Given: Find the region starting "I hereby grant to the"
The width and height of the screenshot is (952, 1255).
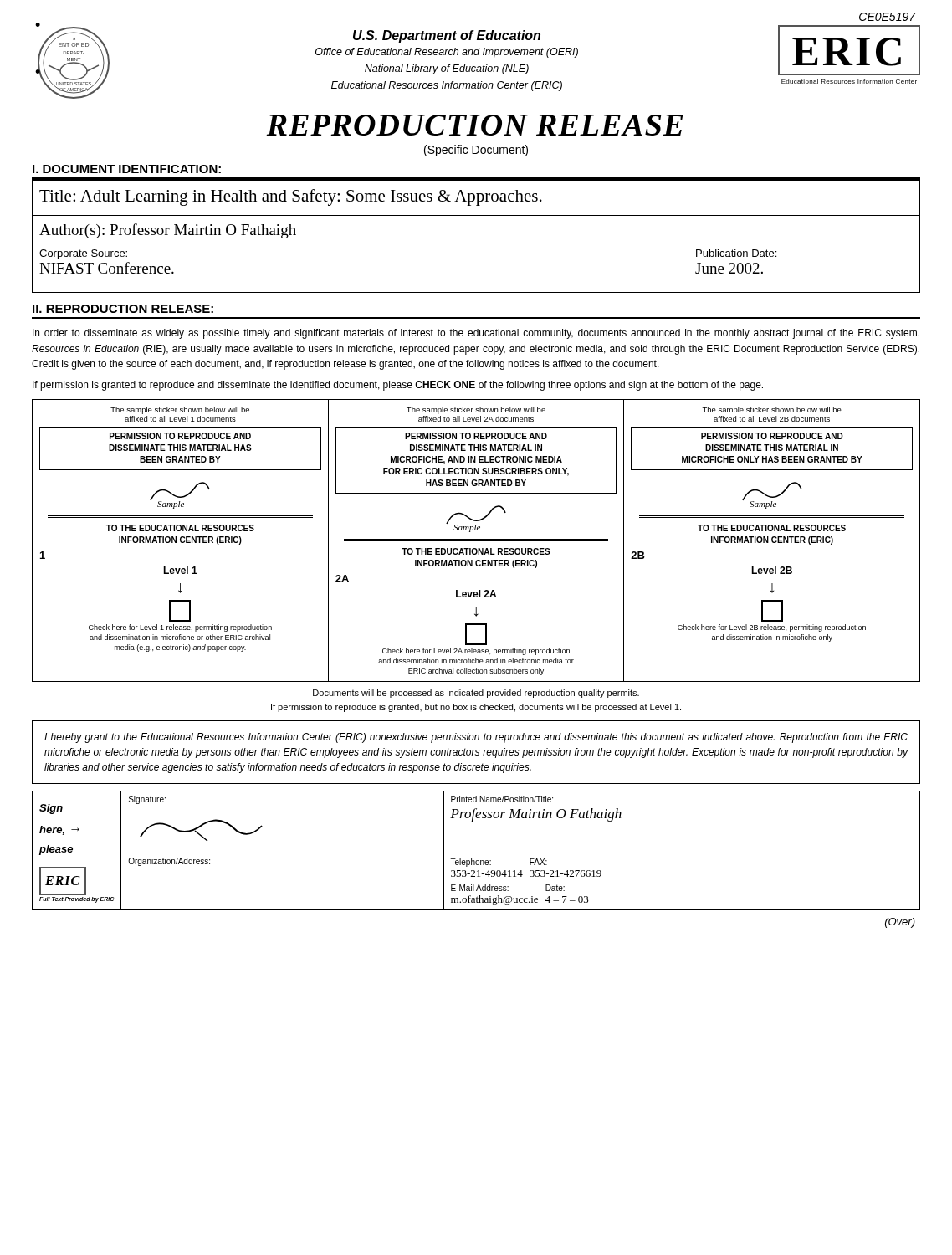Looking at the screenshot, I should [x=476, y=753].
